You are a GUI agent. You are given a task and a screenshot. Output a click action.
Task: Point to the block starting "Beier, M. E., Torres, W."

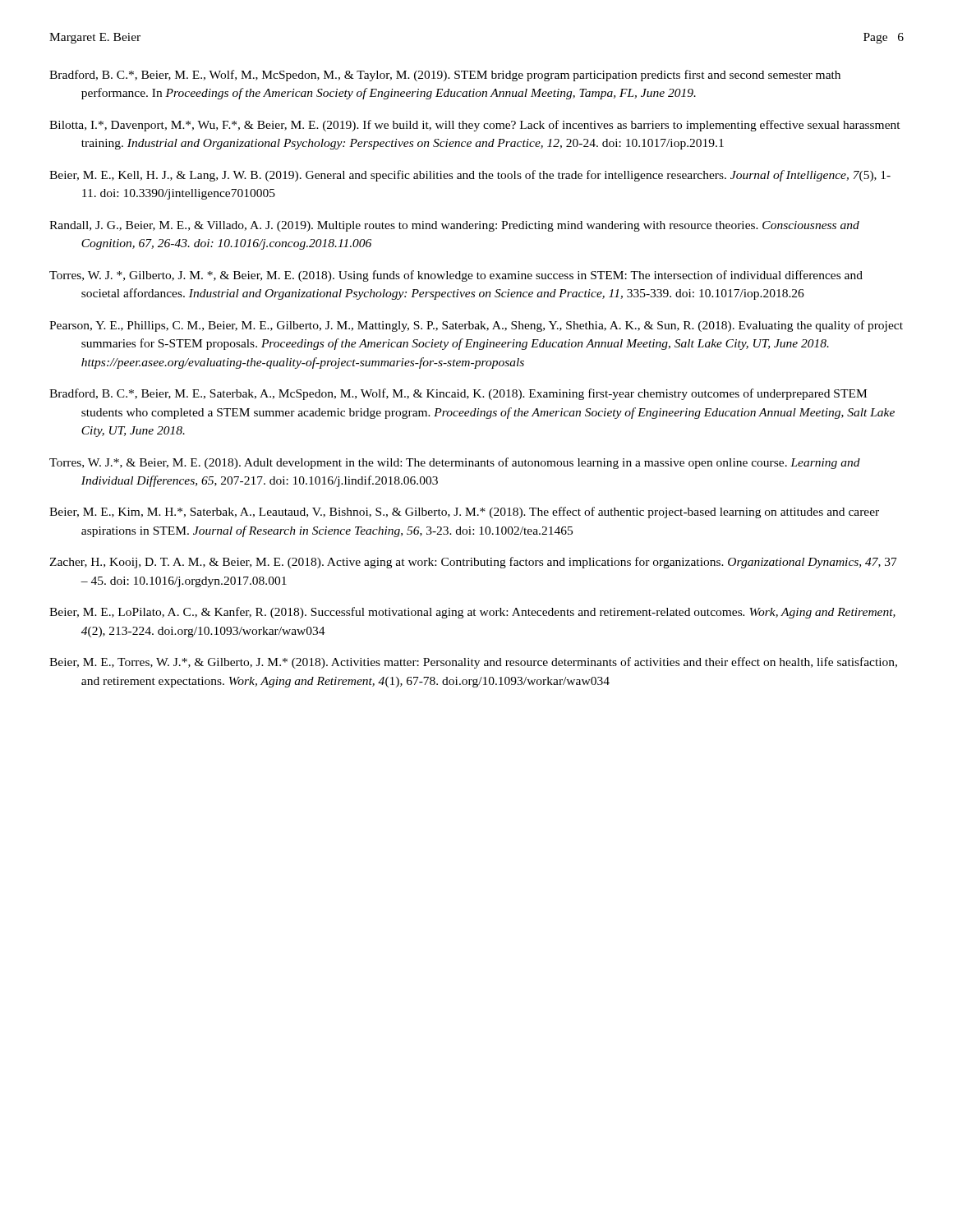pyautogui.click(x=476, y=672)
